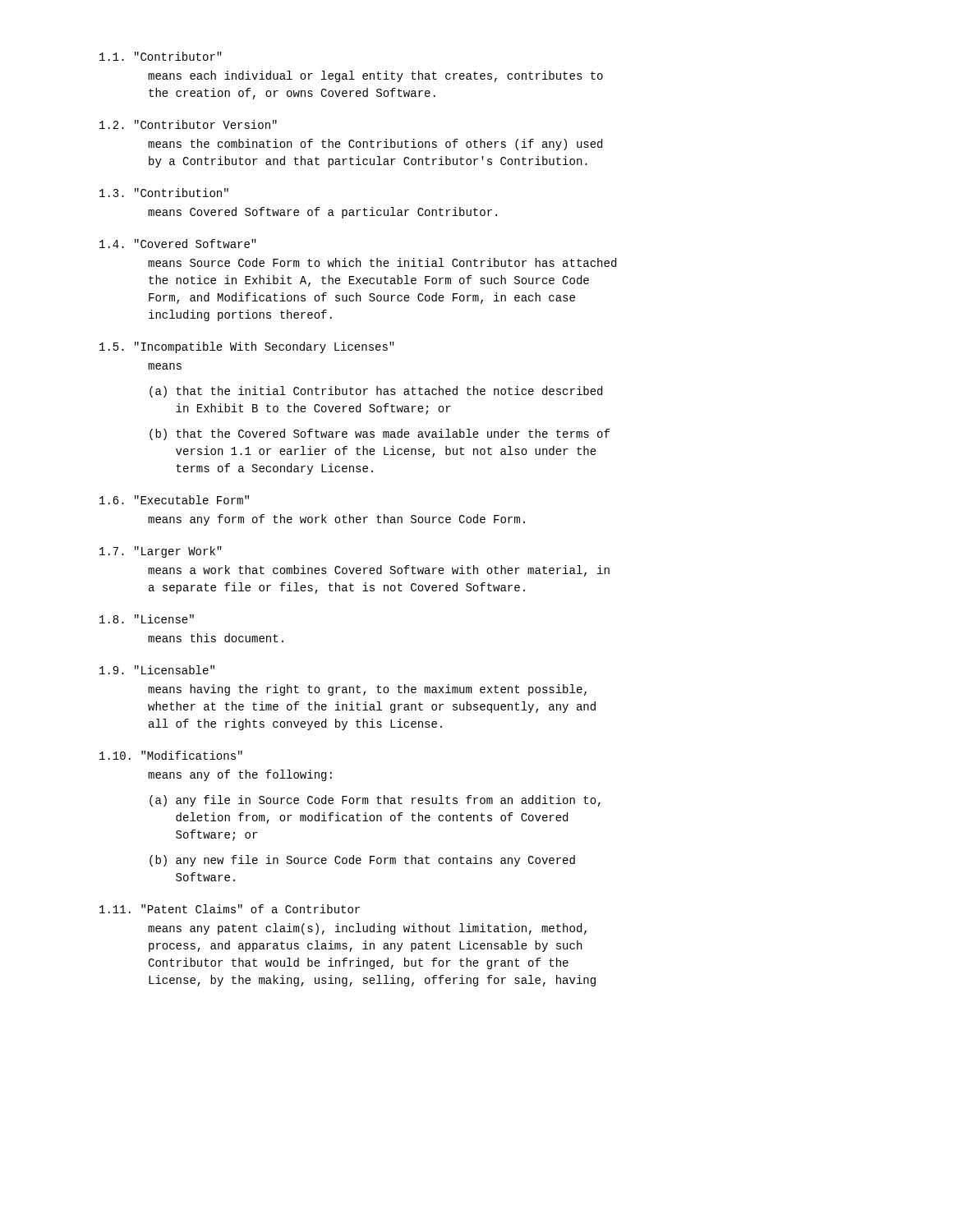
Task: Click on the passage starting "10. "Modifications" means any of the following: (a)"
Action: [493, 818]
